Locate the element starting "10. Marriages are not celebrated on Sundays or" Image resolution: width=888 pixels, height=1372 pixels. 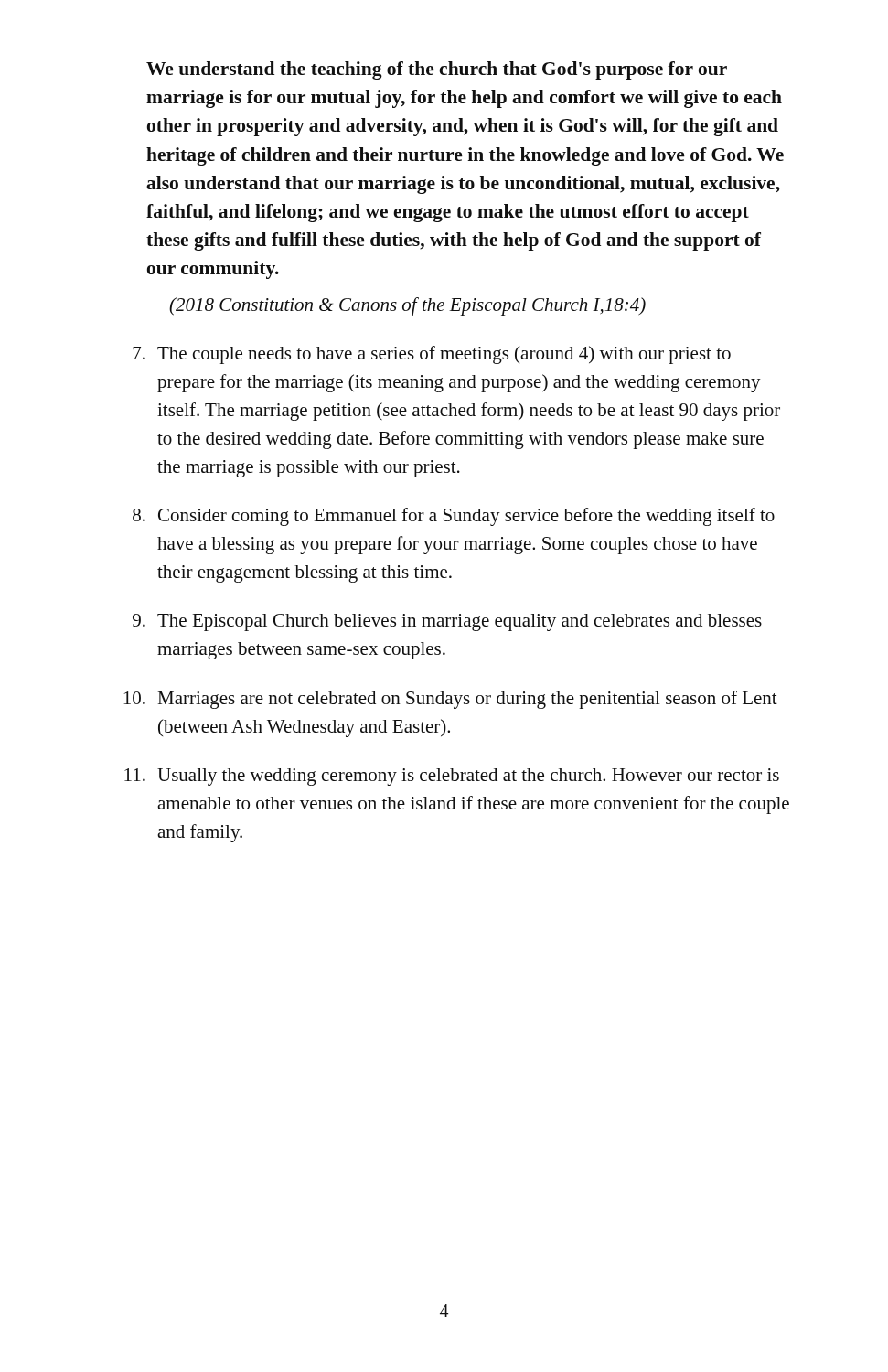click(x=444, y=712)
